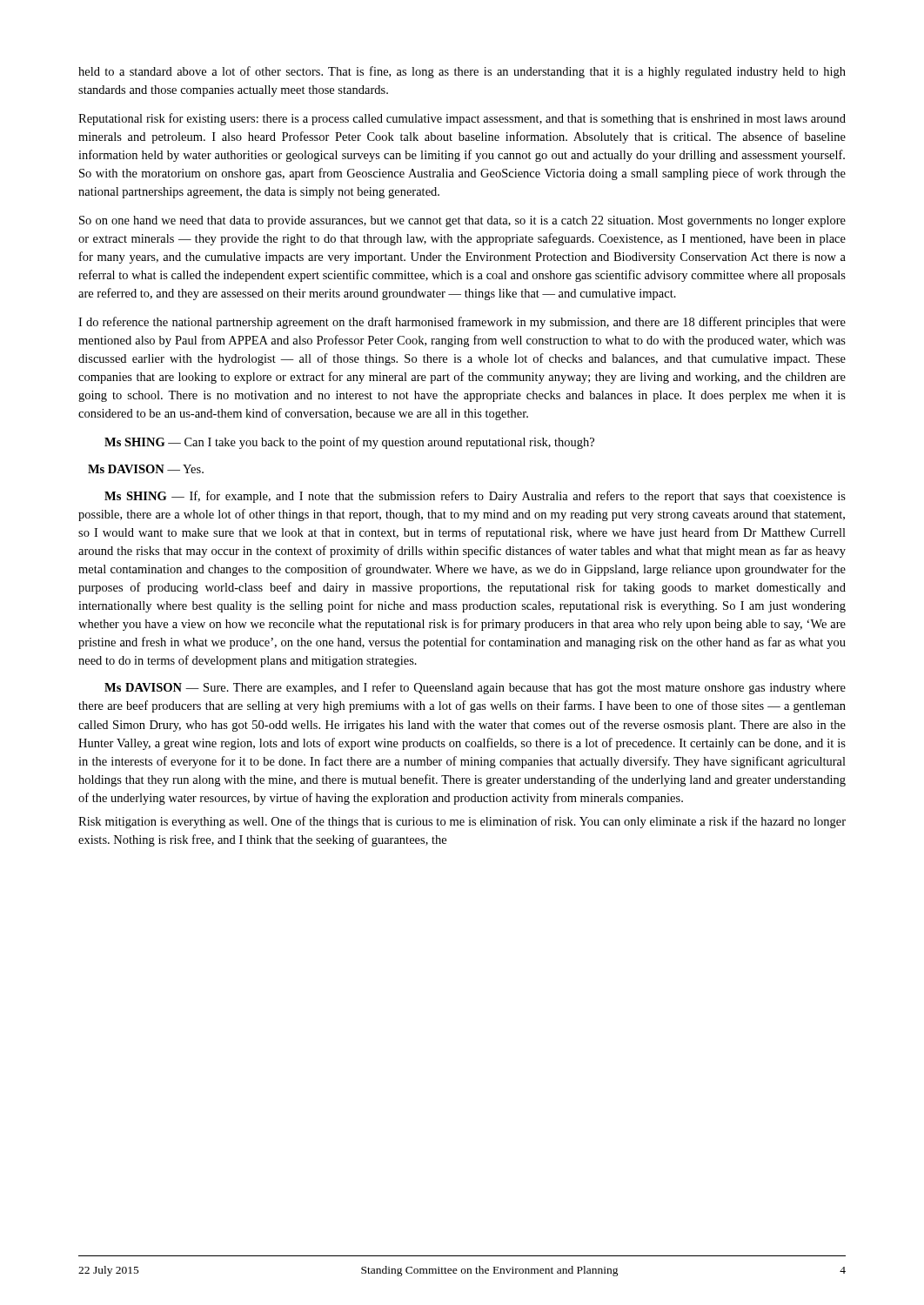Image resolution: width=924 pixels, height=1305 pixels.
Task: Find the text starting "held to a standard above a"
Action: click(462, 81)
